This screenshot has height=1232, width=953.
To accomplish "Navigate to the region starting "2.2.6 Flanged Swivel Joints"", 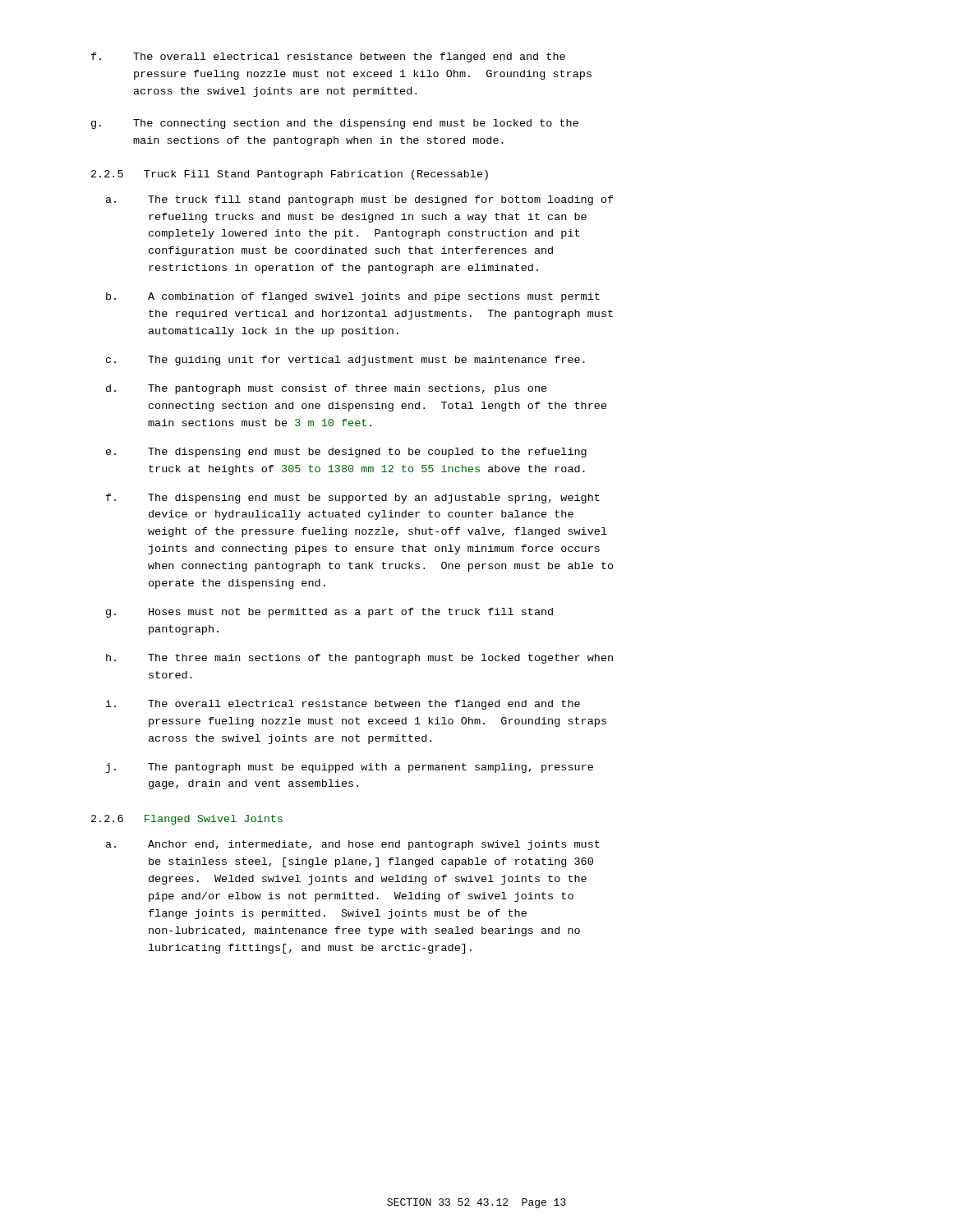I will 187,820.
